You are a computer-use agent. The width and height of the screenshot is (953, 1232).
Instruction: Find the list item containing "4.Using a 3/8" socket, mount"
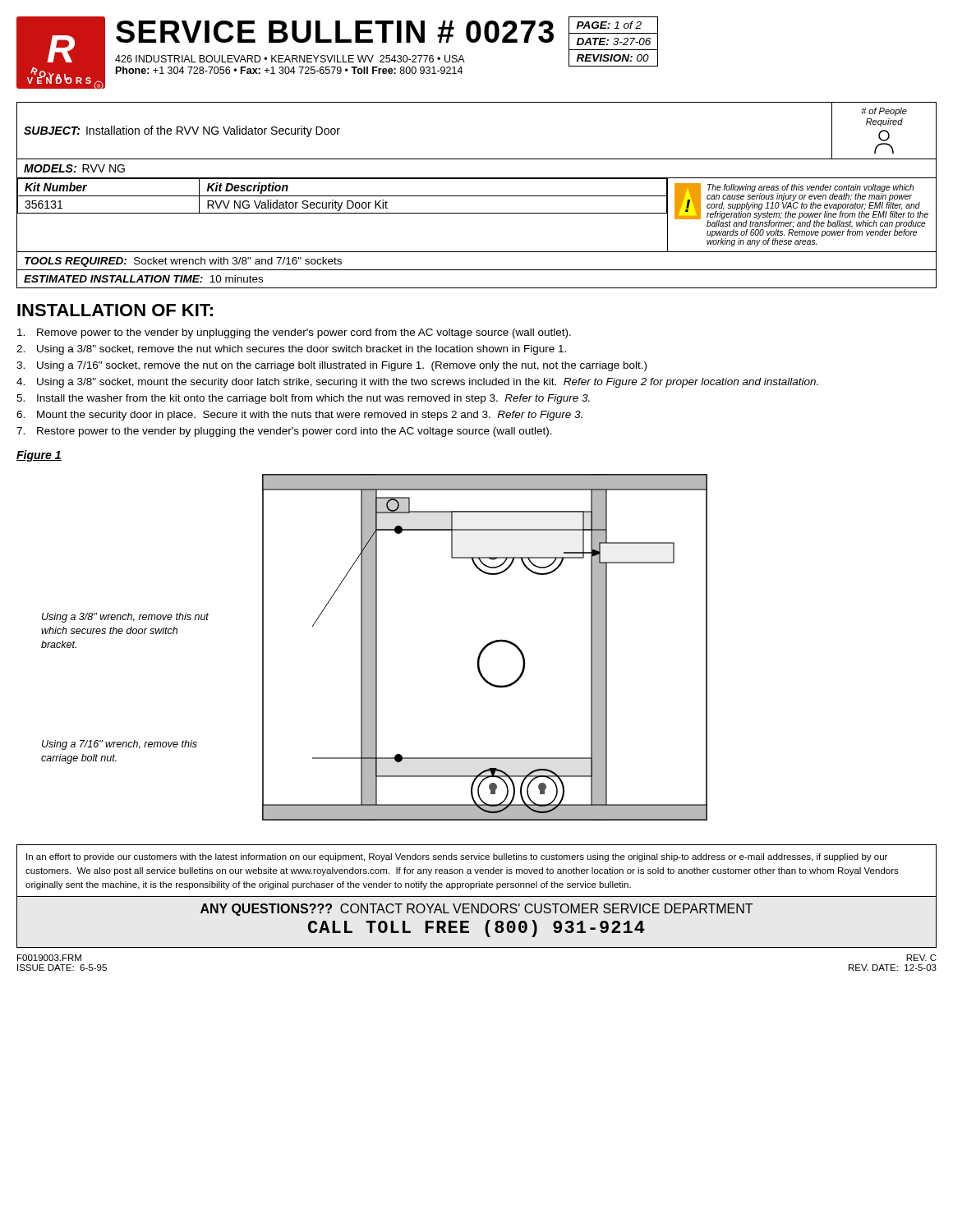tap(418, 382)
